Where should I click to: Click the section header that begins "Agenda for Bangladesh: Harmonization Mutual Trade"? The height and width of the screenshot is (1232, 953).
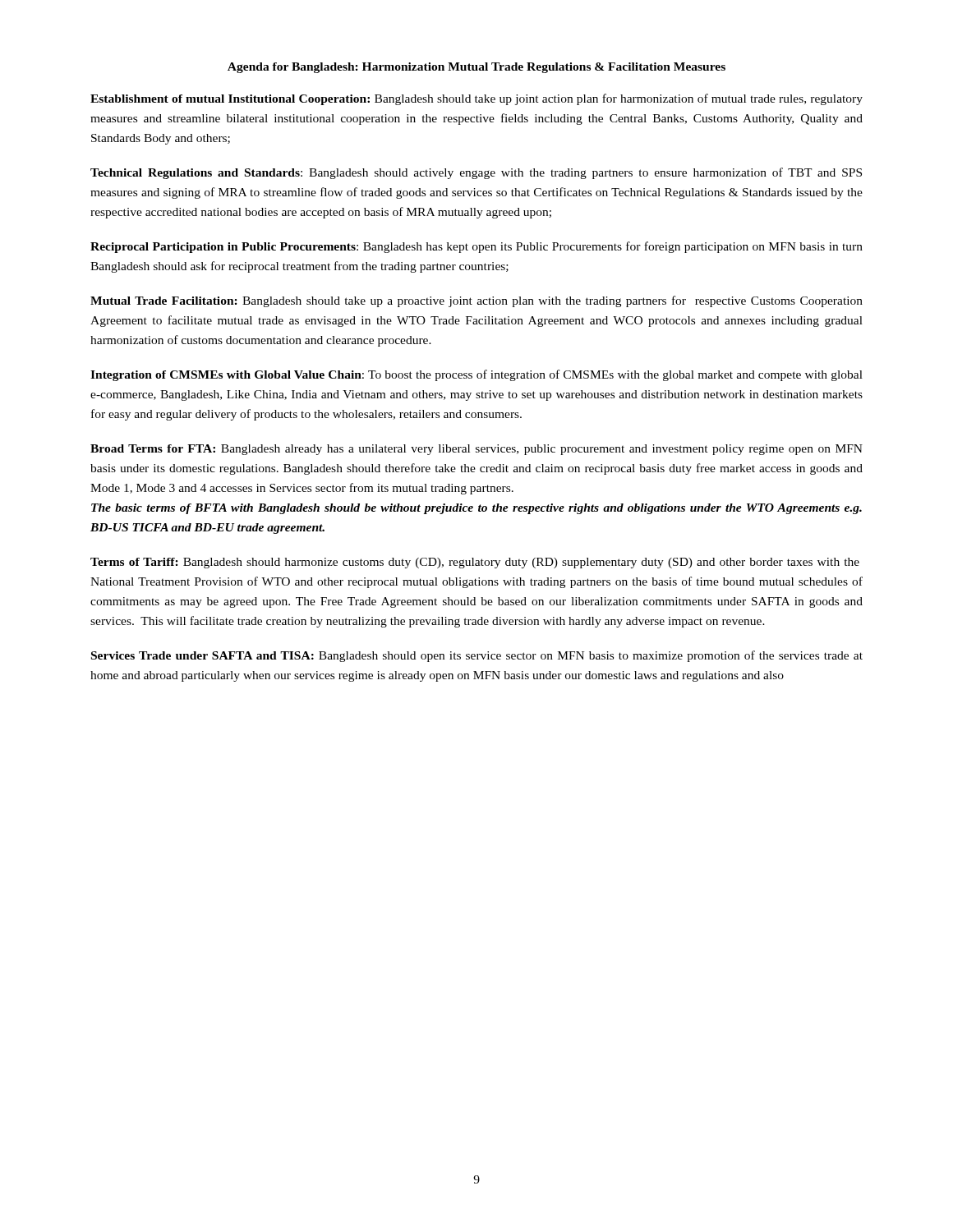pyautogui.click(x=476, y=66)
